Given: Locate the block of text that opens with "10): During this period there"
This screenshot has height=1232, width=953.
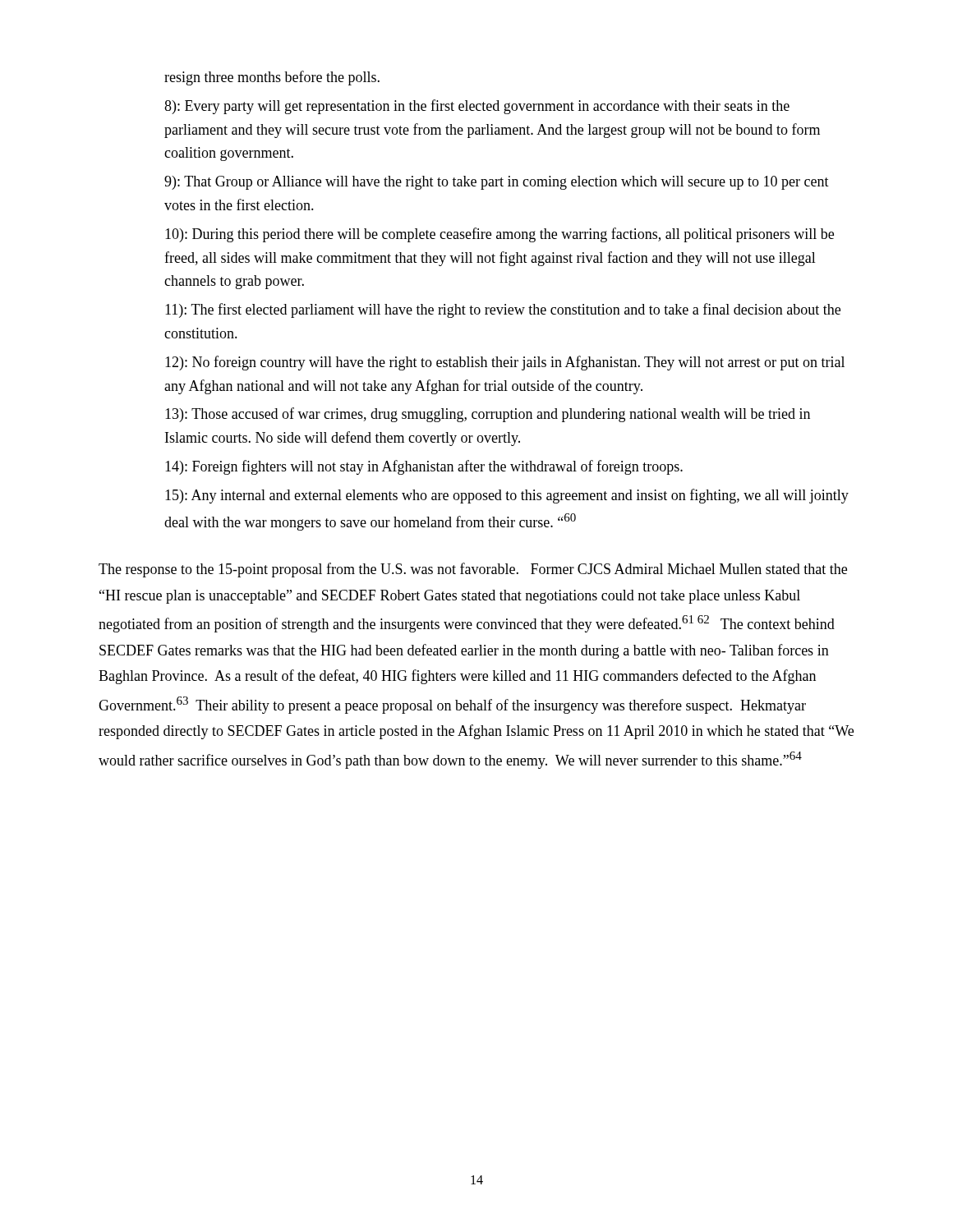Looking at the screenshot, I should tap(499, 258).
